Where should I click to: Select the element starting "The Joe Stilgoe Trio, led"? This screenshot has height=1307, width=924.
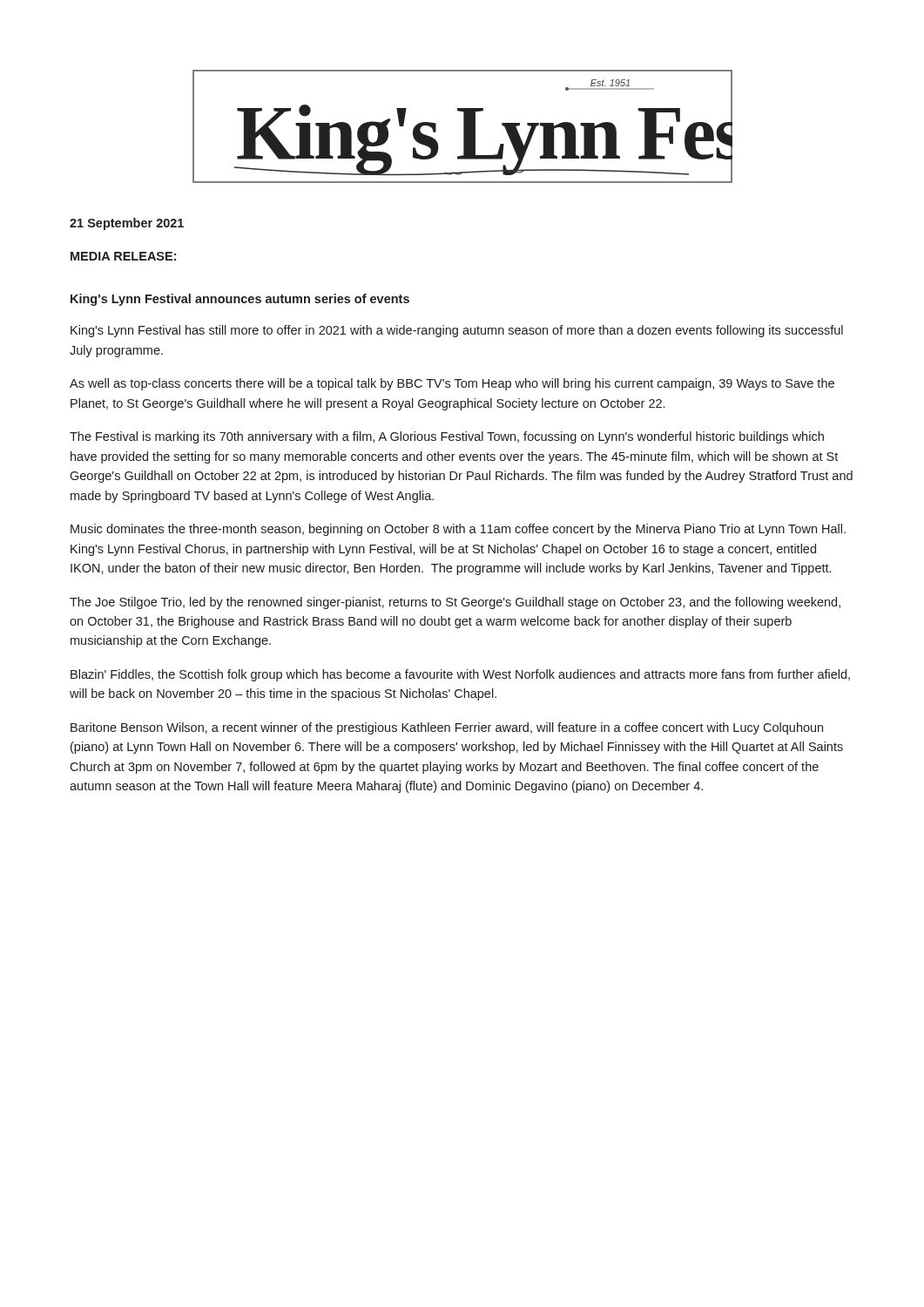click(456, 621)
